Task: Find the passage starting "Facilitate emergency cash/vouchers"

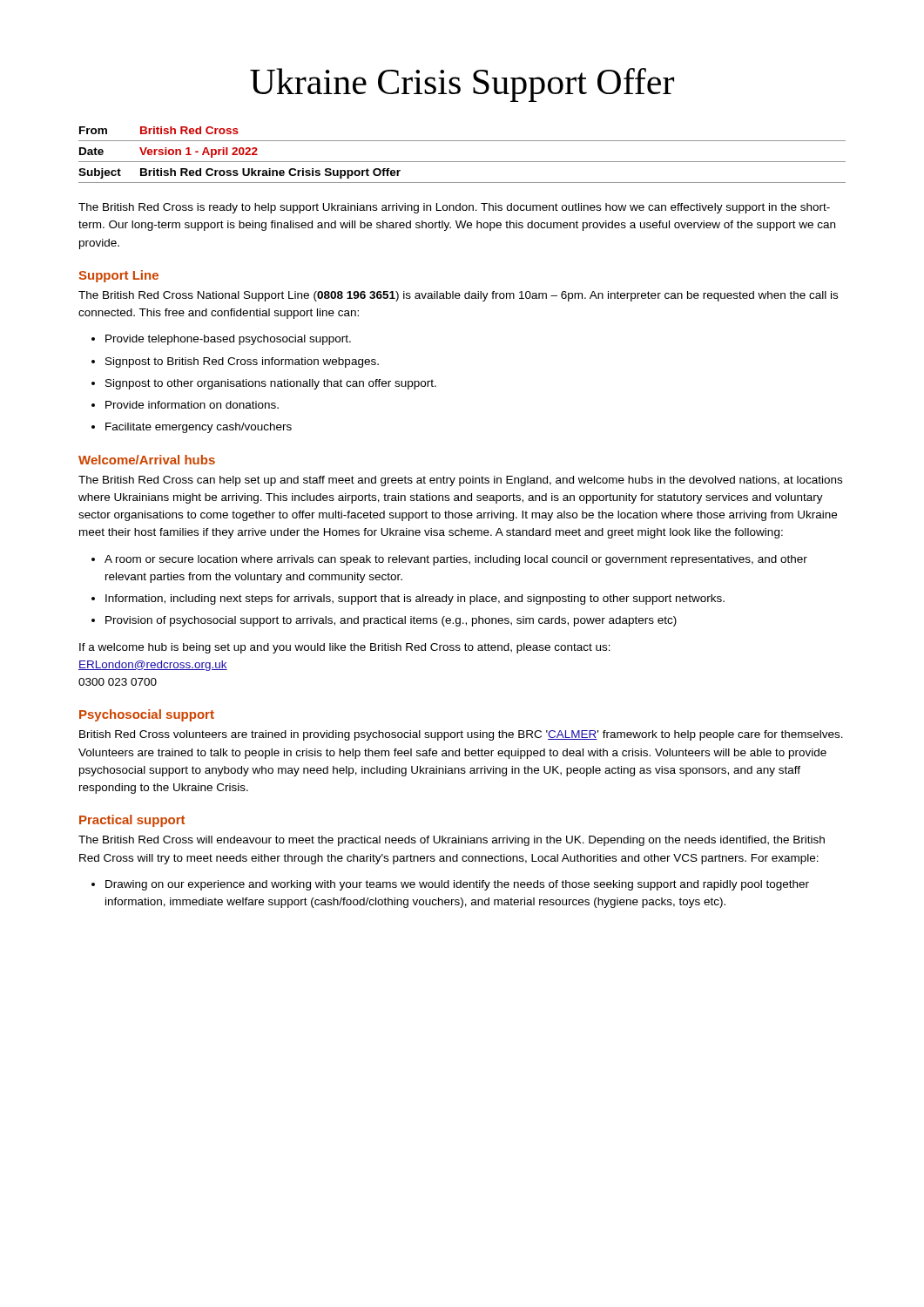Action: pyautogui.click(x=198, y=427)
